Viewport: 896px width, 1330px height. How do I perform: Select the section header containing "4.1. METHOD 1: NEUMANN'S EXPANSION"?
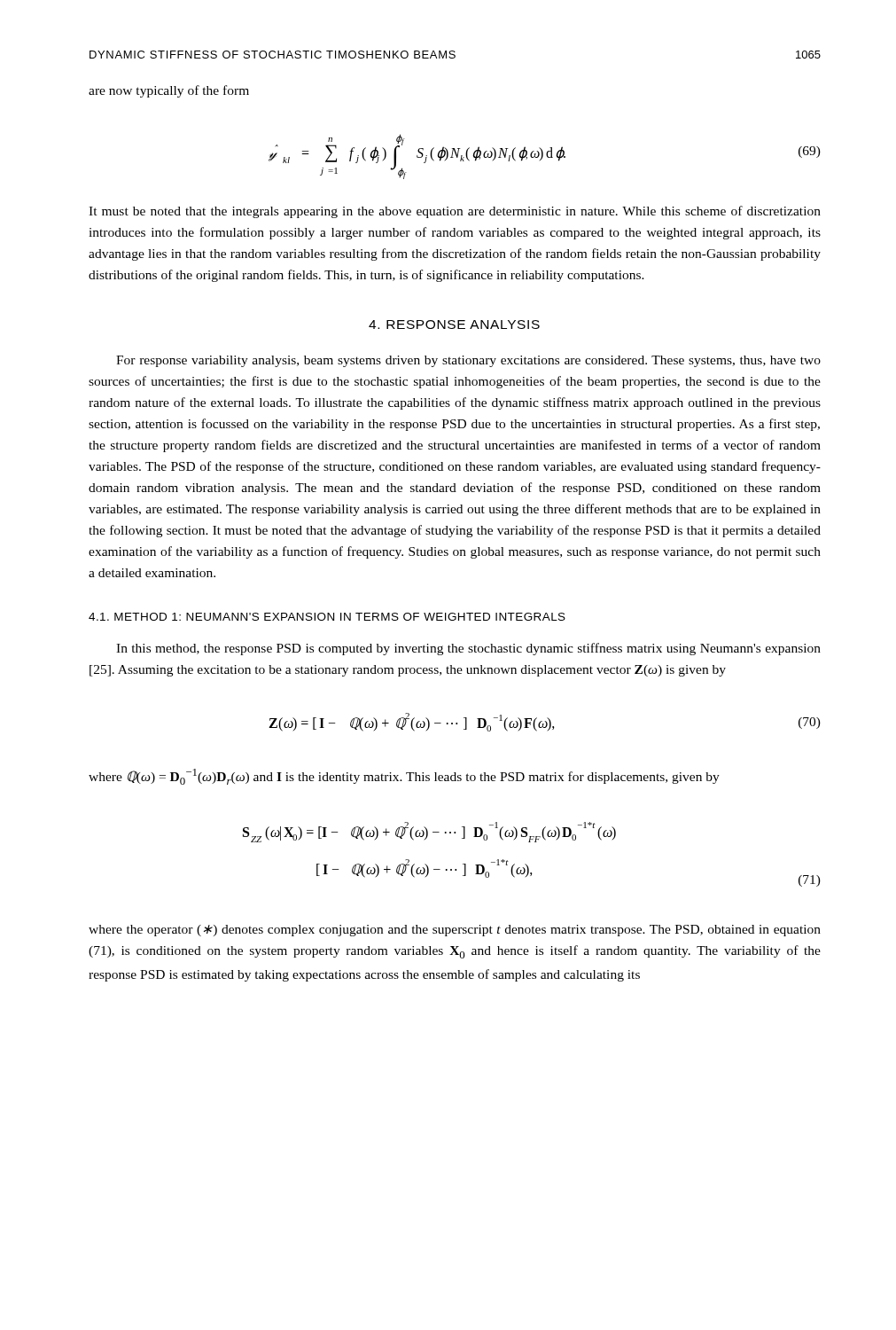327,617
